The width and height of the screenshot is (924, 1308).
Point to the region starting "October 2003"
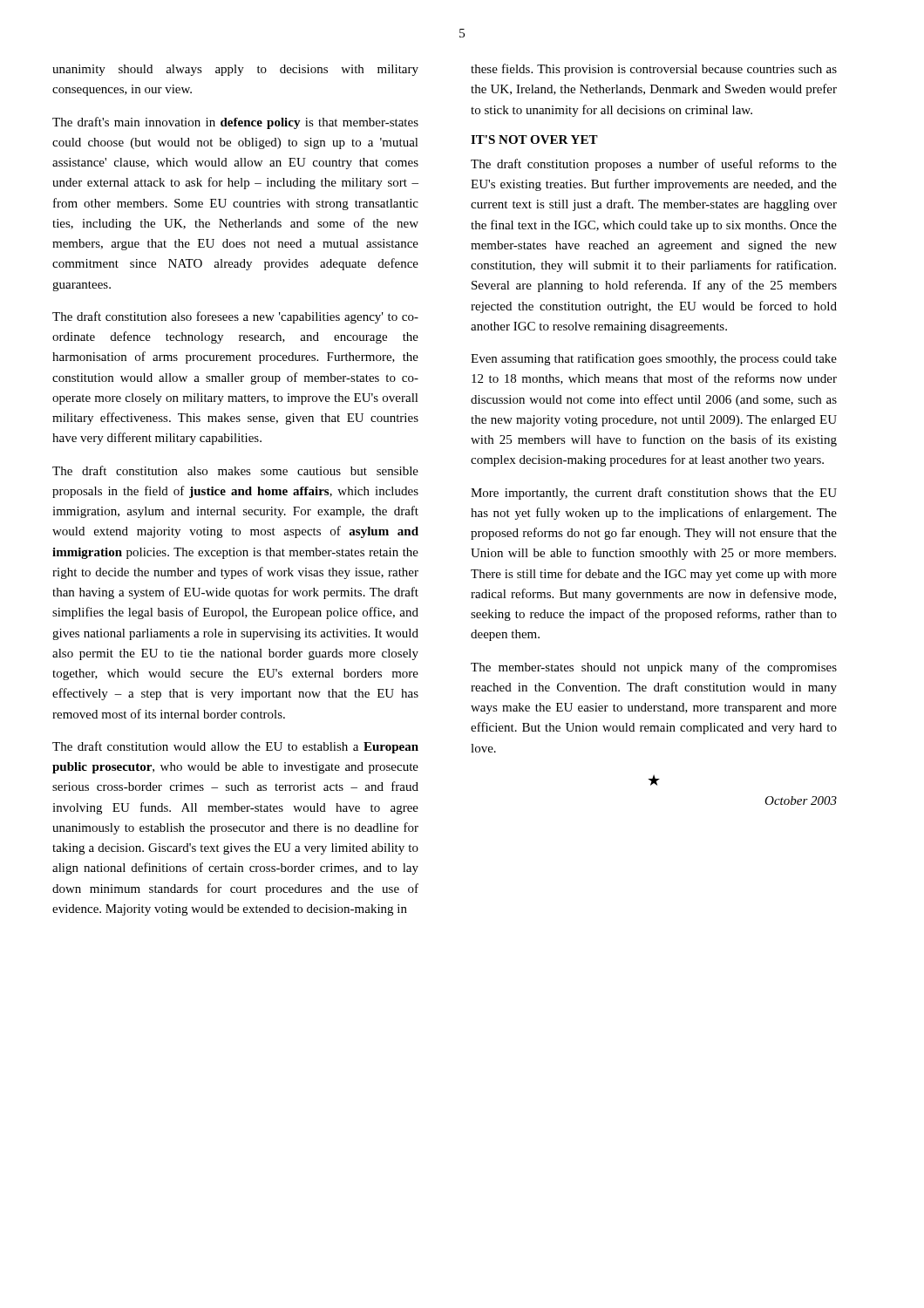click(801, 800)
